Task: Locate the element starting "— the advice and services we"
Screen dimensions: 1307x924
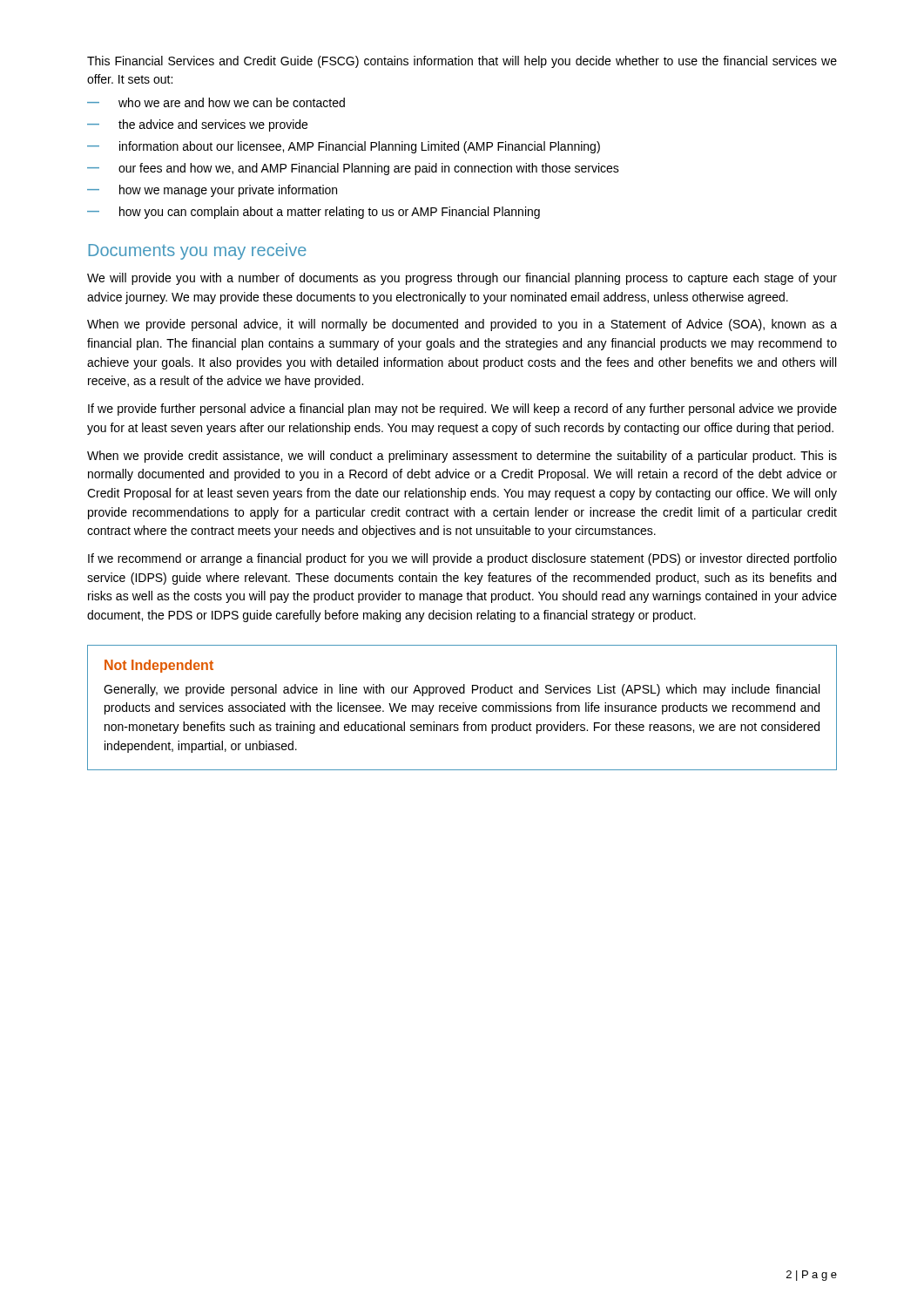Action: [x=198, y=125]
